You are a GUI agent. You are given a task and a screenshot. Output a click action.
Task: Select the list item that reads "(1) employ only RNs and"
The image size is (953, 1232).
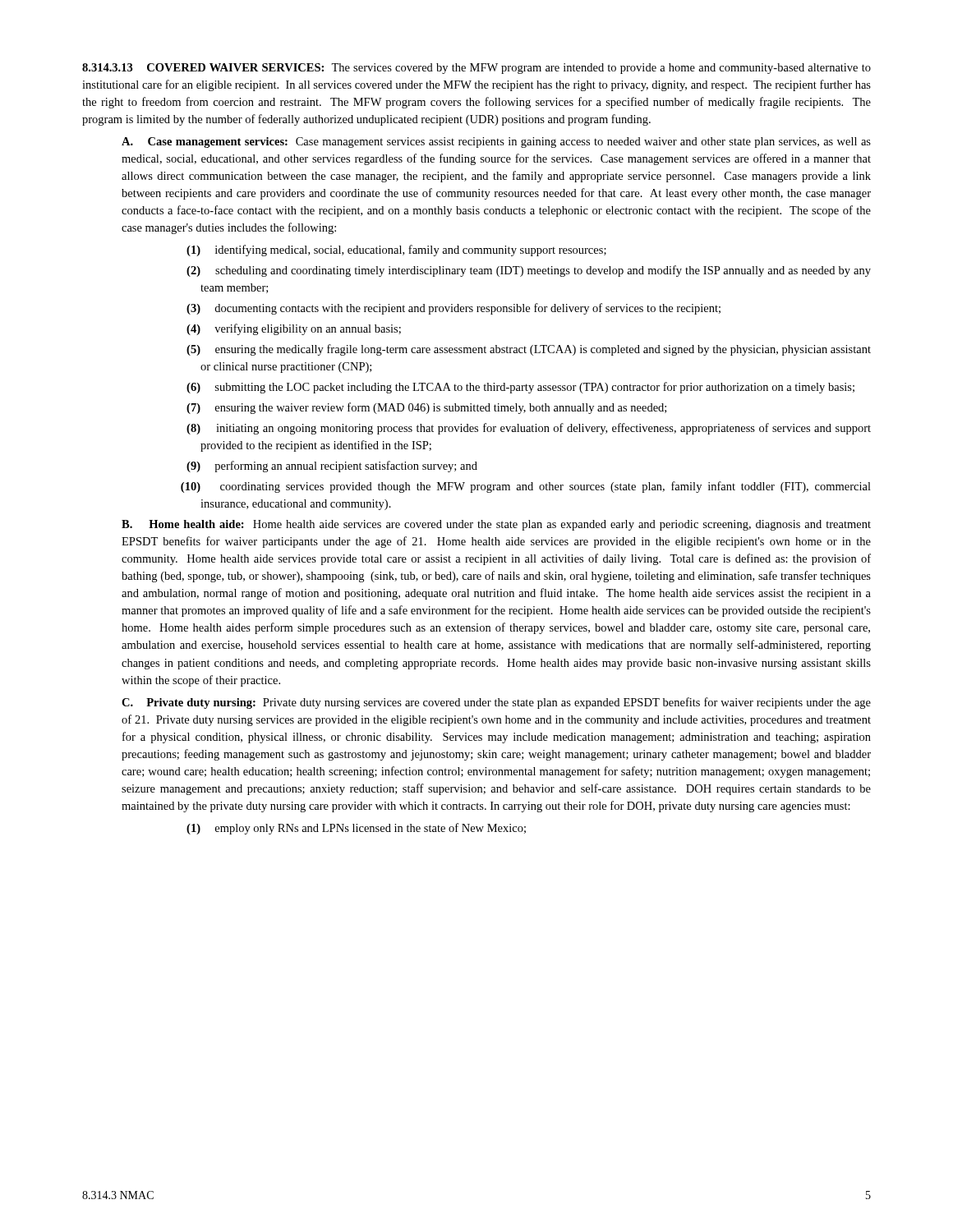529,828
